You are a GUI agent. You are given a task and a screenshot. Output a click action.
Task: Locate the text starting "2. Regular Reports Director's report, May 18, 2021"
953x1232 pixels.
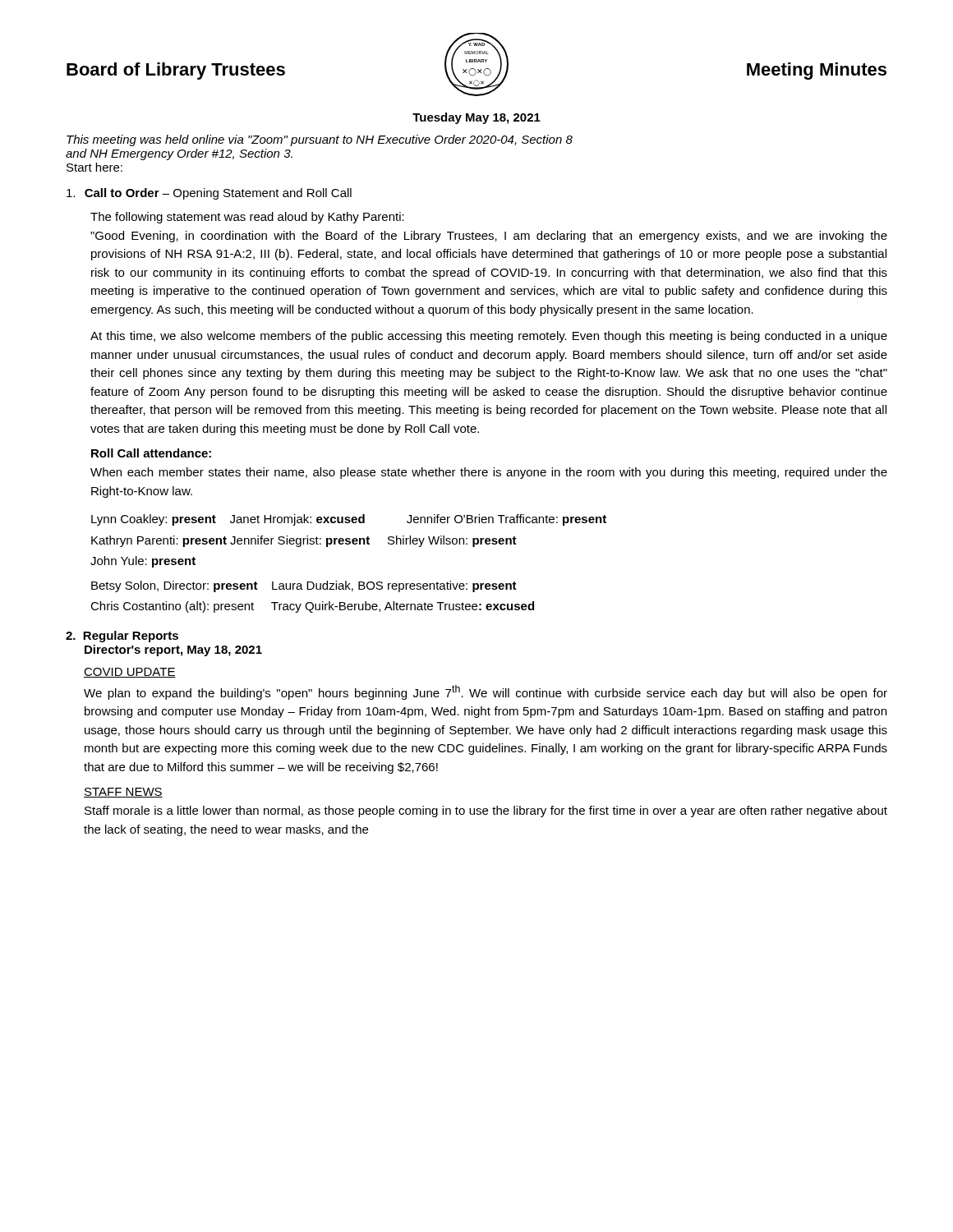click(164, 642)
